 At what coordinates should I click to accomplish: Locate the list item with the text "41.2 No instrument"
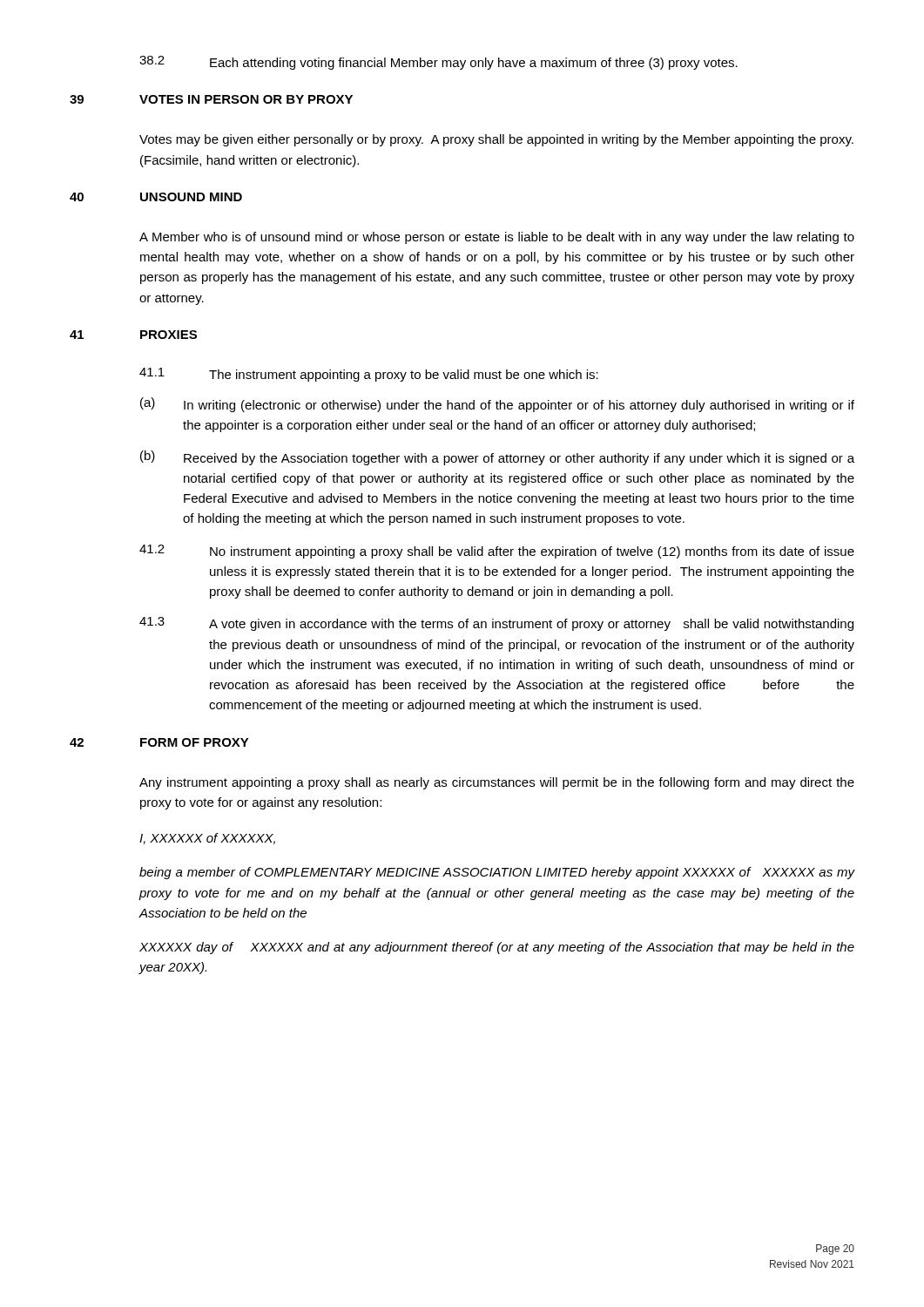click(462, 571)
